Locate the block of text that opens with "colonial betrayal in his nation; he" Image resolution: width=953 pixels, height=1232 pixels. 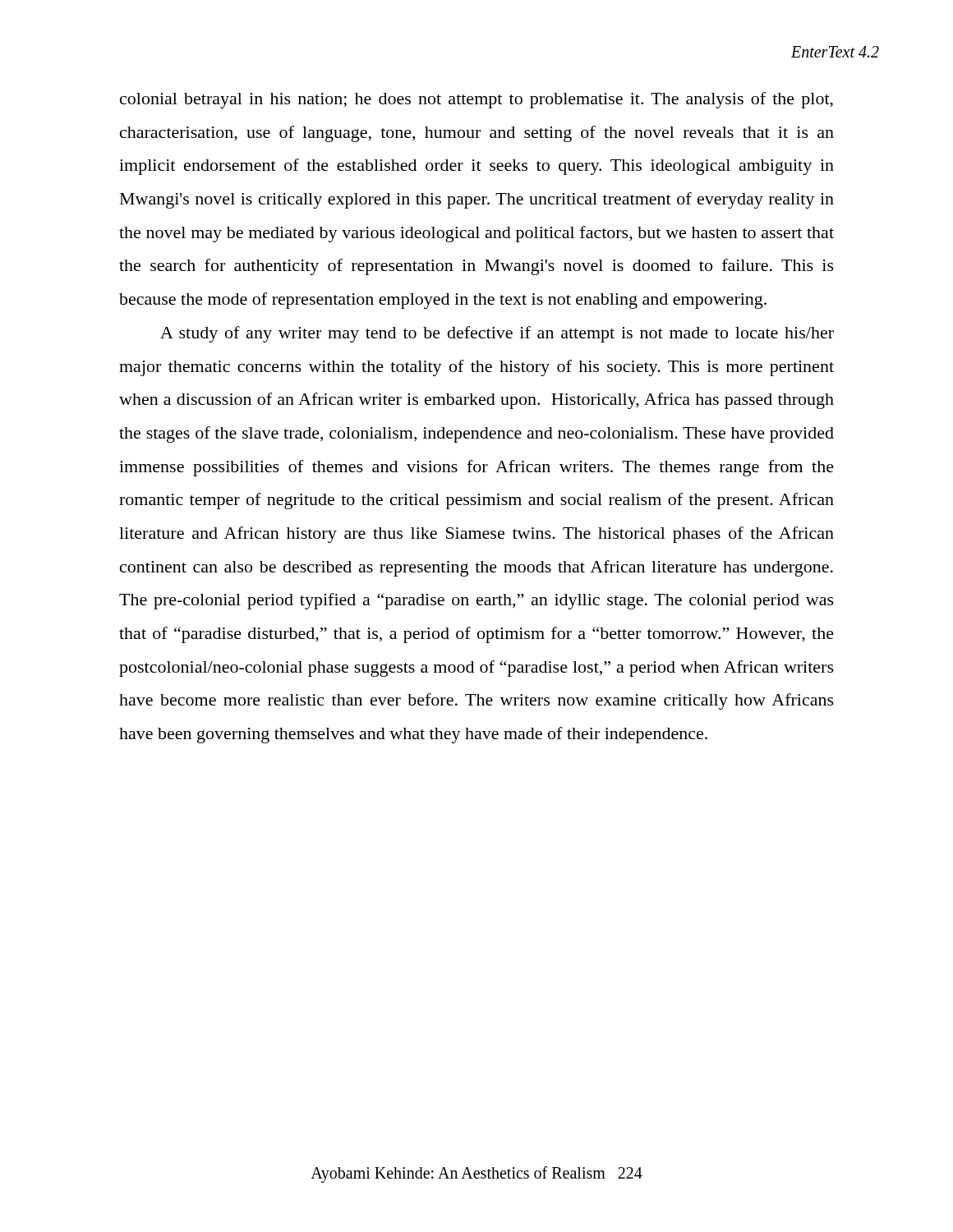point(476,198)
